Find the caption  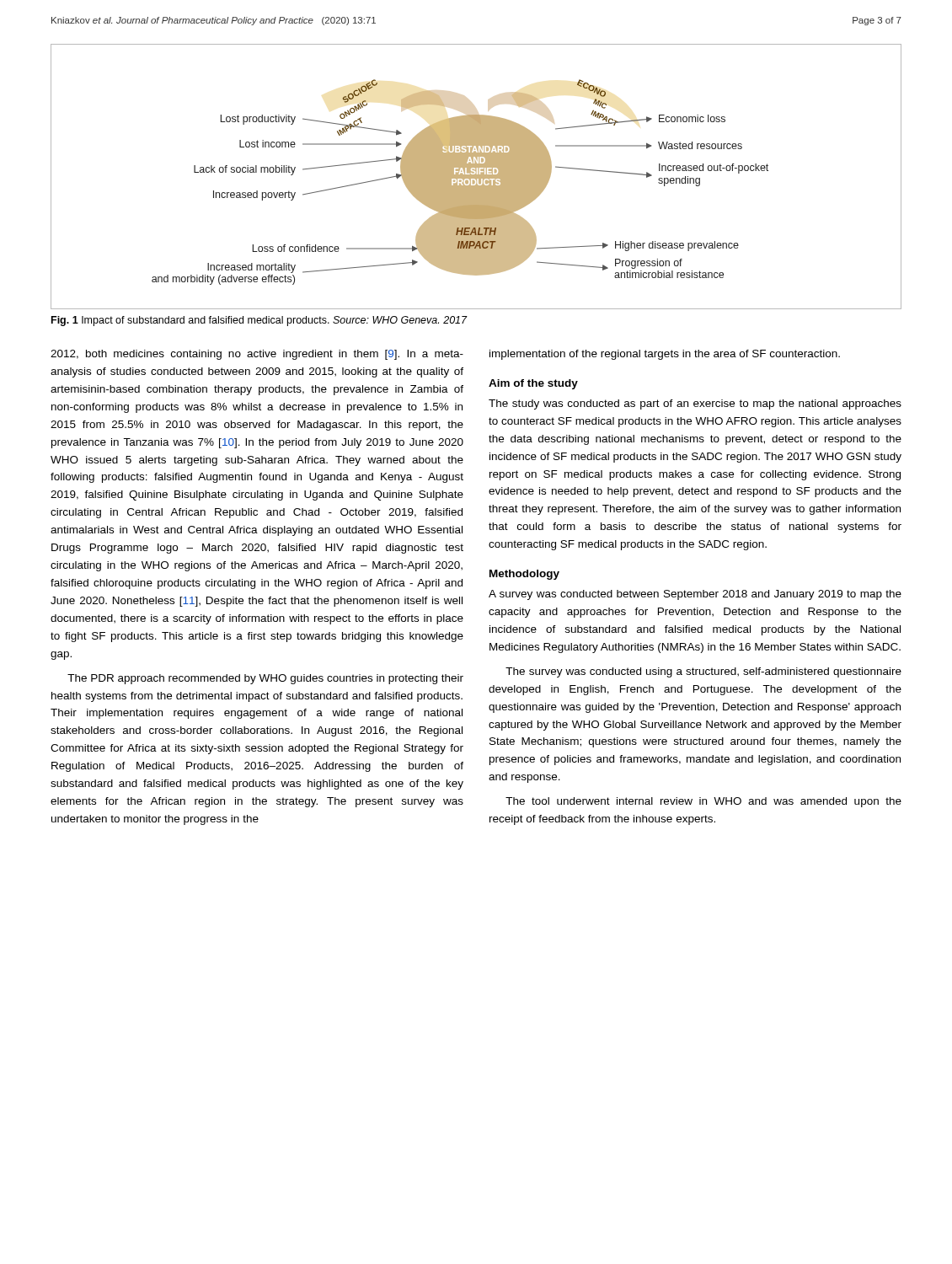tap(259, 320)
